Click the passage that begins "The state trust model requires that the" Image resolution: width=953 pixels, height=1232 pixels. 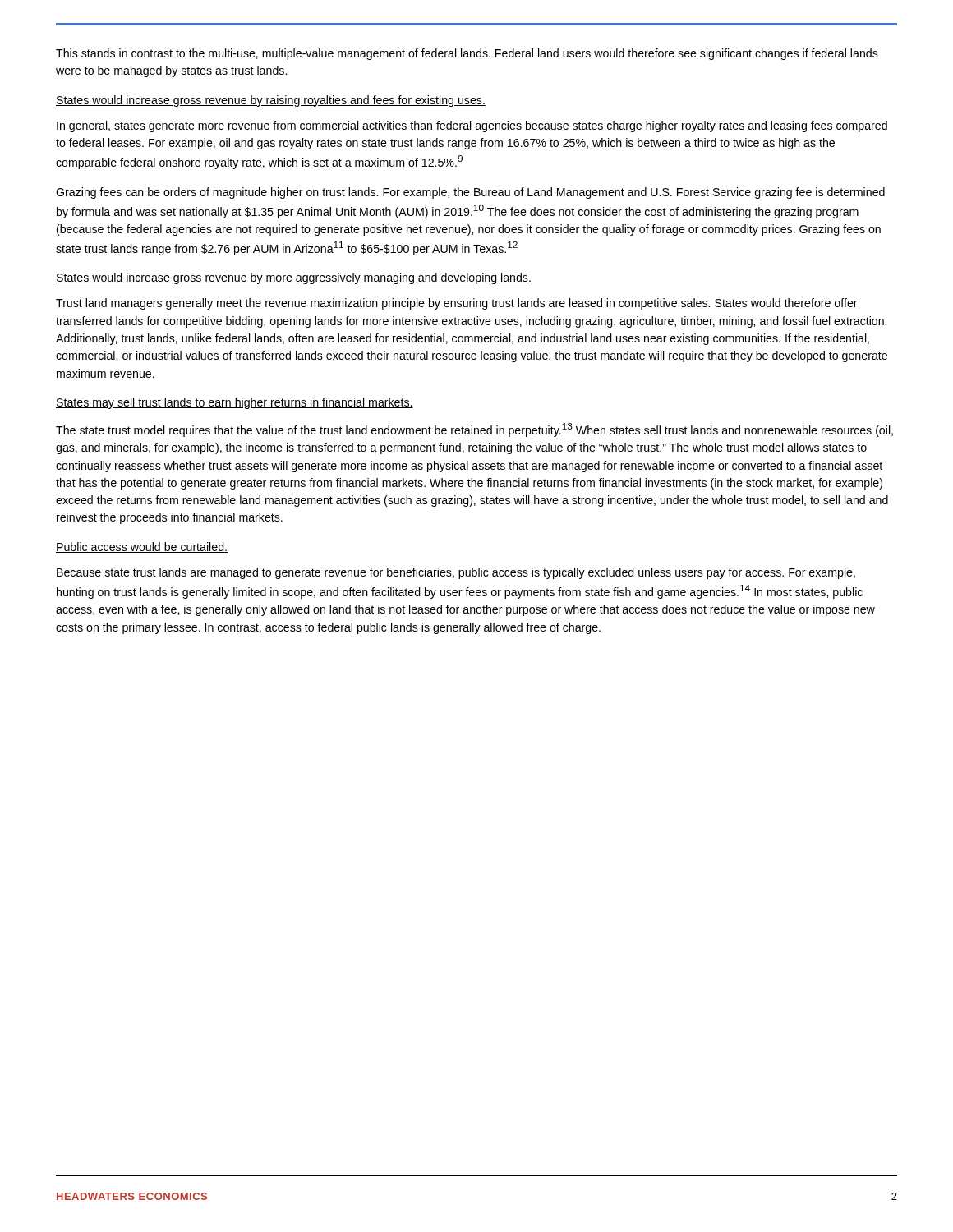pos(475,473)
